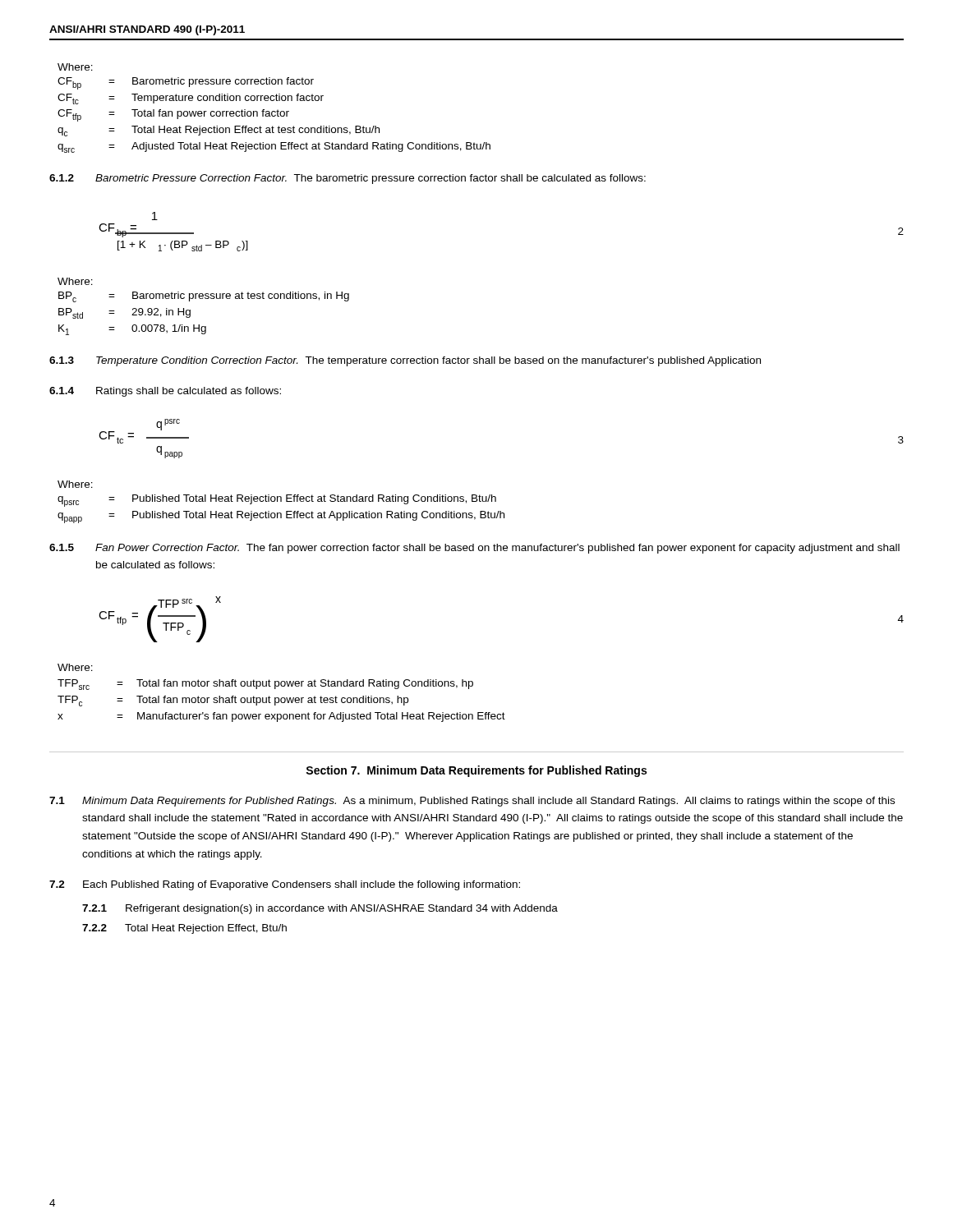Select the text block starting "1.3 Temperature Condition Correction"

(405, 361)
